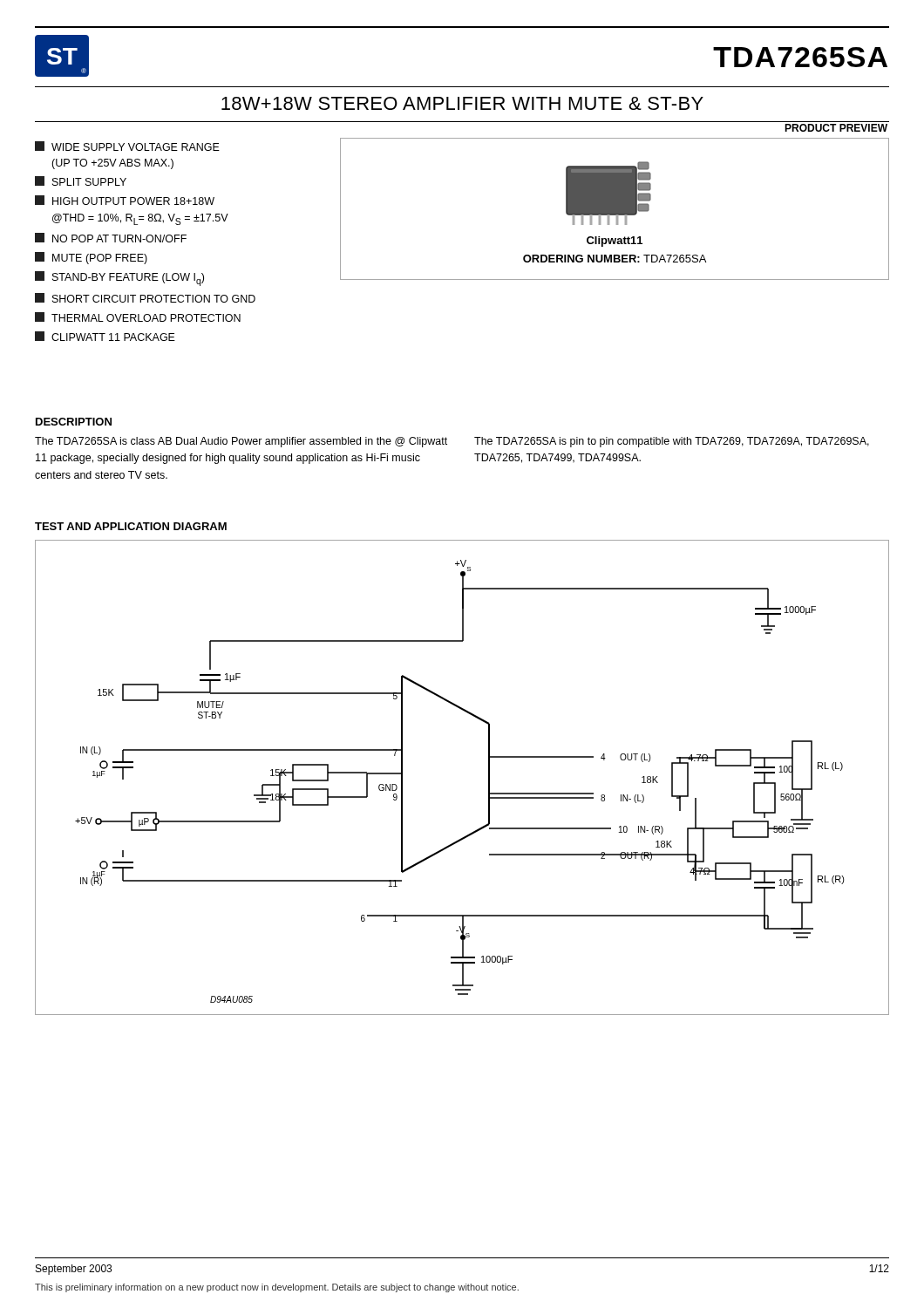Viewport: 924px width, 1308px height.
Task: Click on the text that reads "PRODUCT PREVIEW"
Action: (x=836, y=128)
